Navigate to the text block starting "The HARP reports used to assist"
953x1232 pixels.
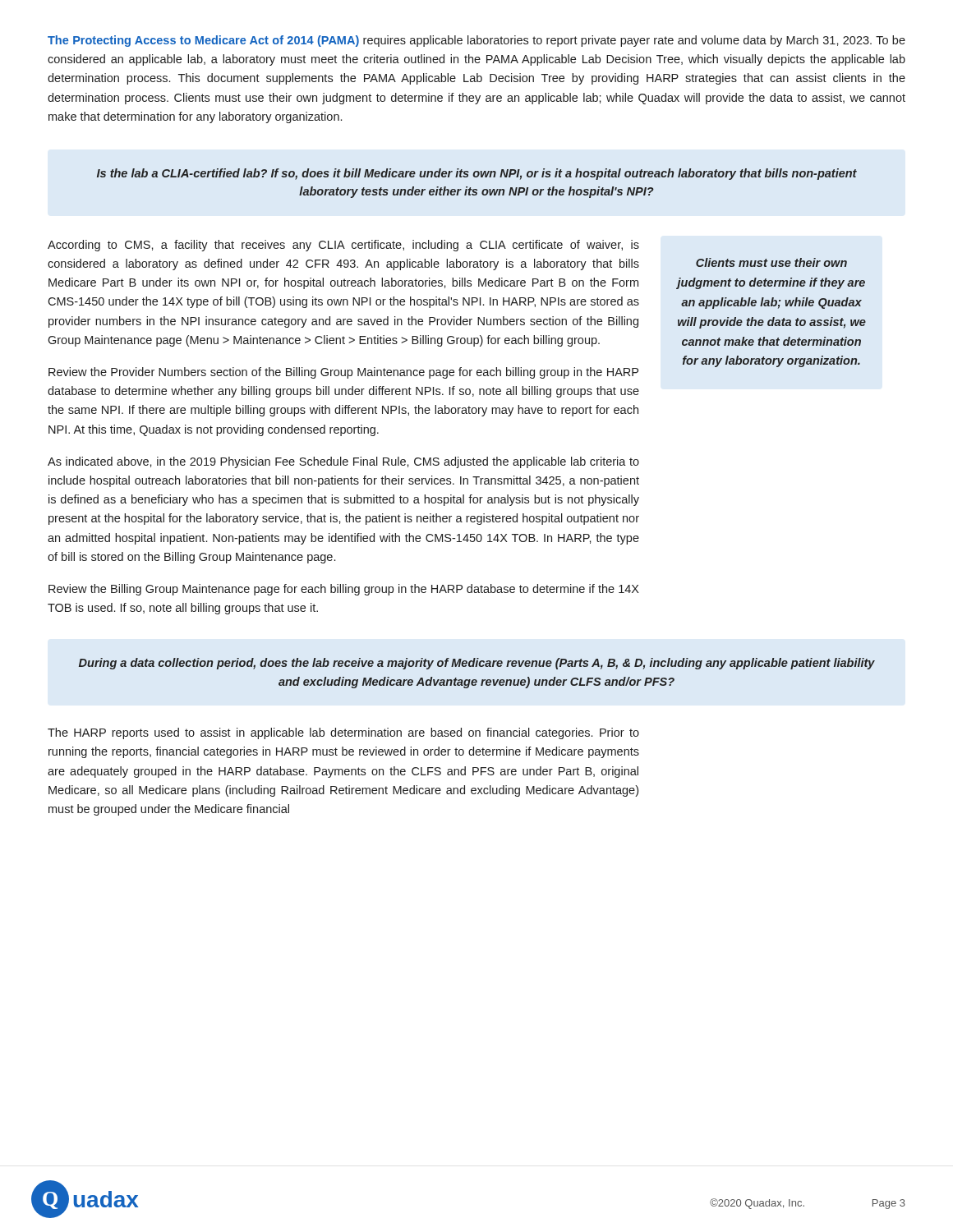point(343,771)
